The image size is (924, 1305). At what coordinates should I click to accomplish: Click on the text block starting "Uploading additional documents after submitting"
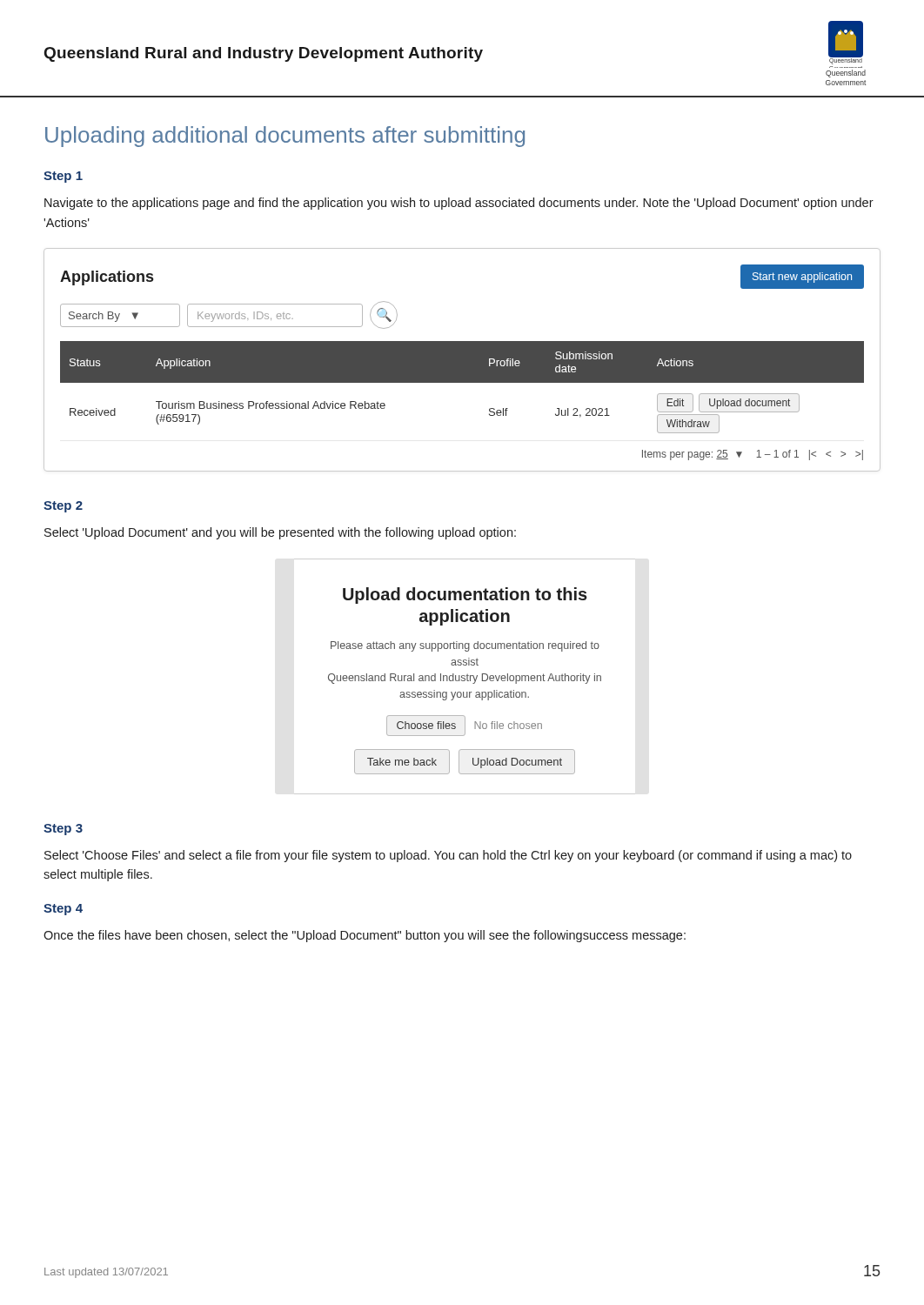tap(285, 135)
